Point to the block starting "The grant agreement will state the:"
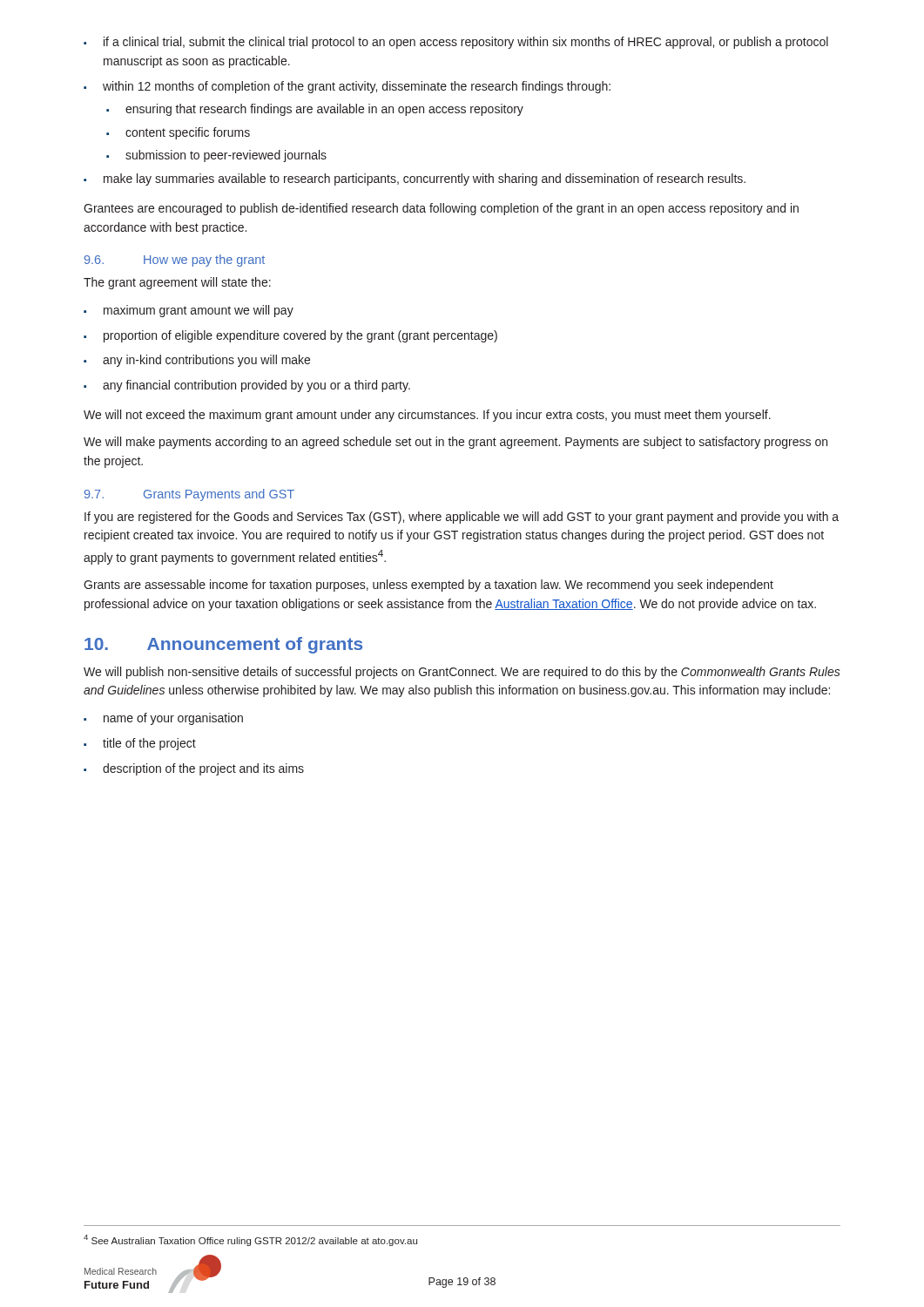924x1307 pixels. [x=177, y=283]
